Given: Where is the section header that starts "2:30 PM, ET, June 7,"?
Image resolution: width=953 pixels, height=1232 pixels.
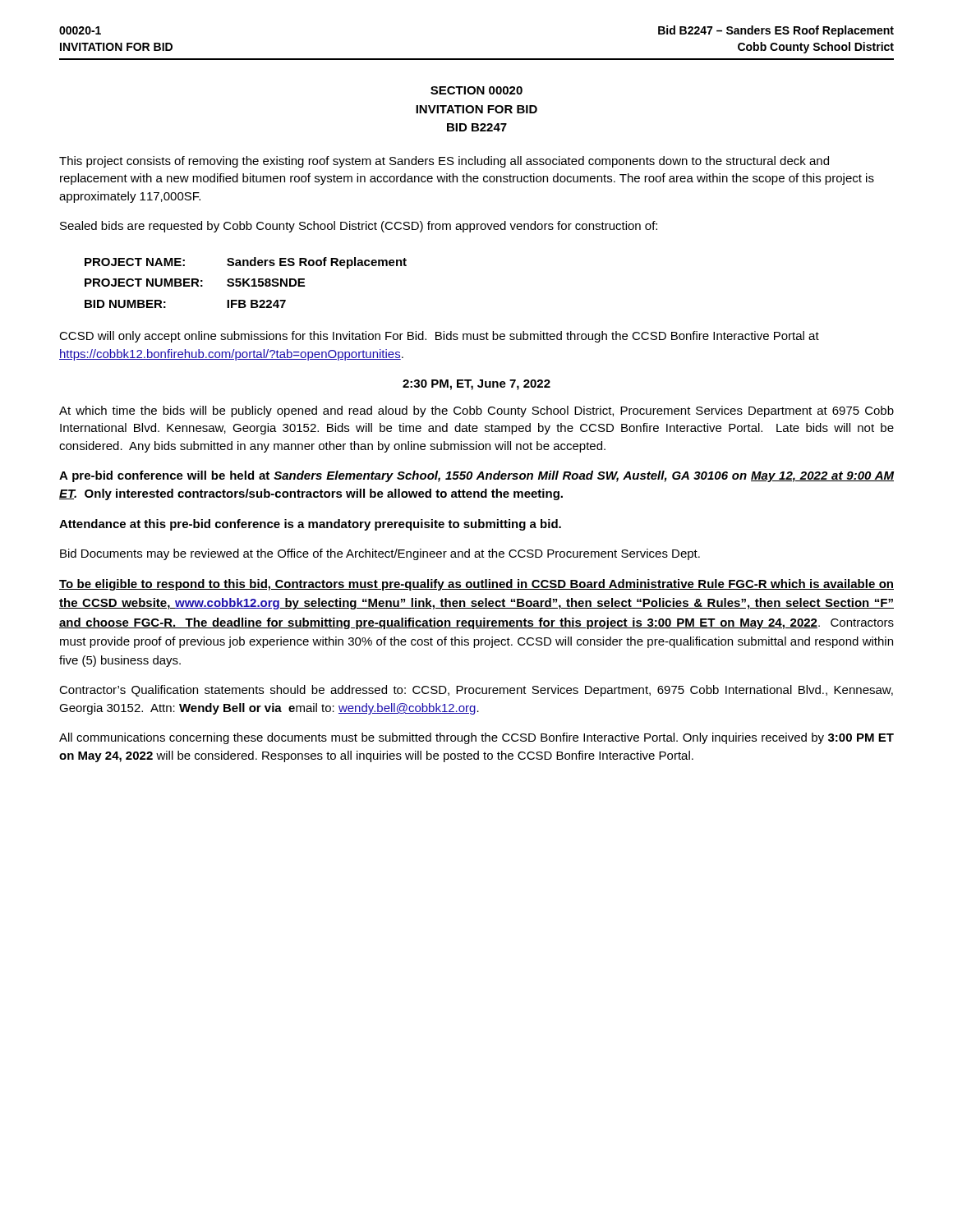Looking at the screenshot, I should [x=476, y=383].
